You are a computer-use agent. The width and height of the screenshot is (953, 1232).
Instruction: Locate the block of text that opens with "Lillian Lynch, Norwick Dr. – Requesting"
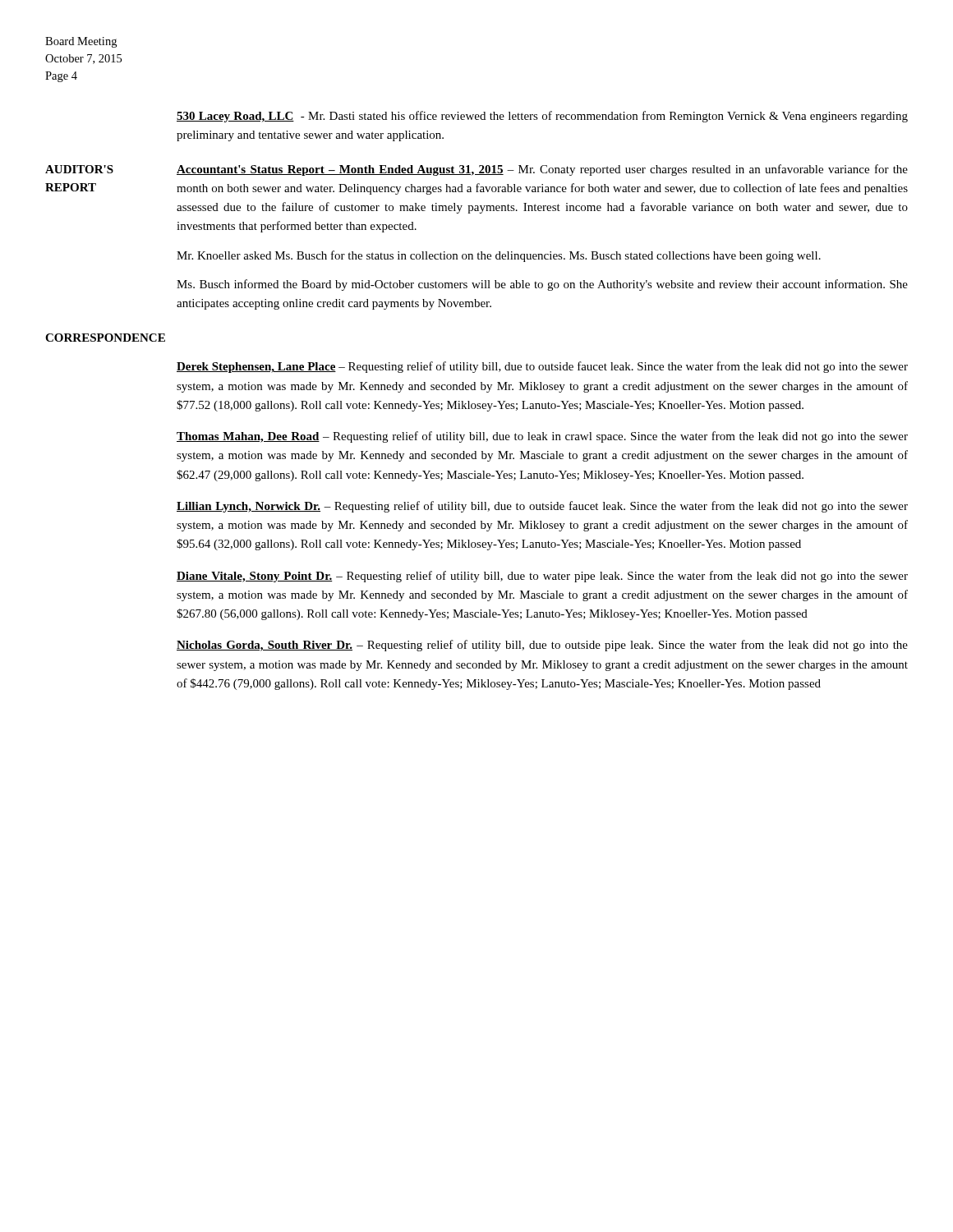click(542, 525)
